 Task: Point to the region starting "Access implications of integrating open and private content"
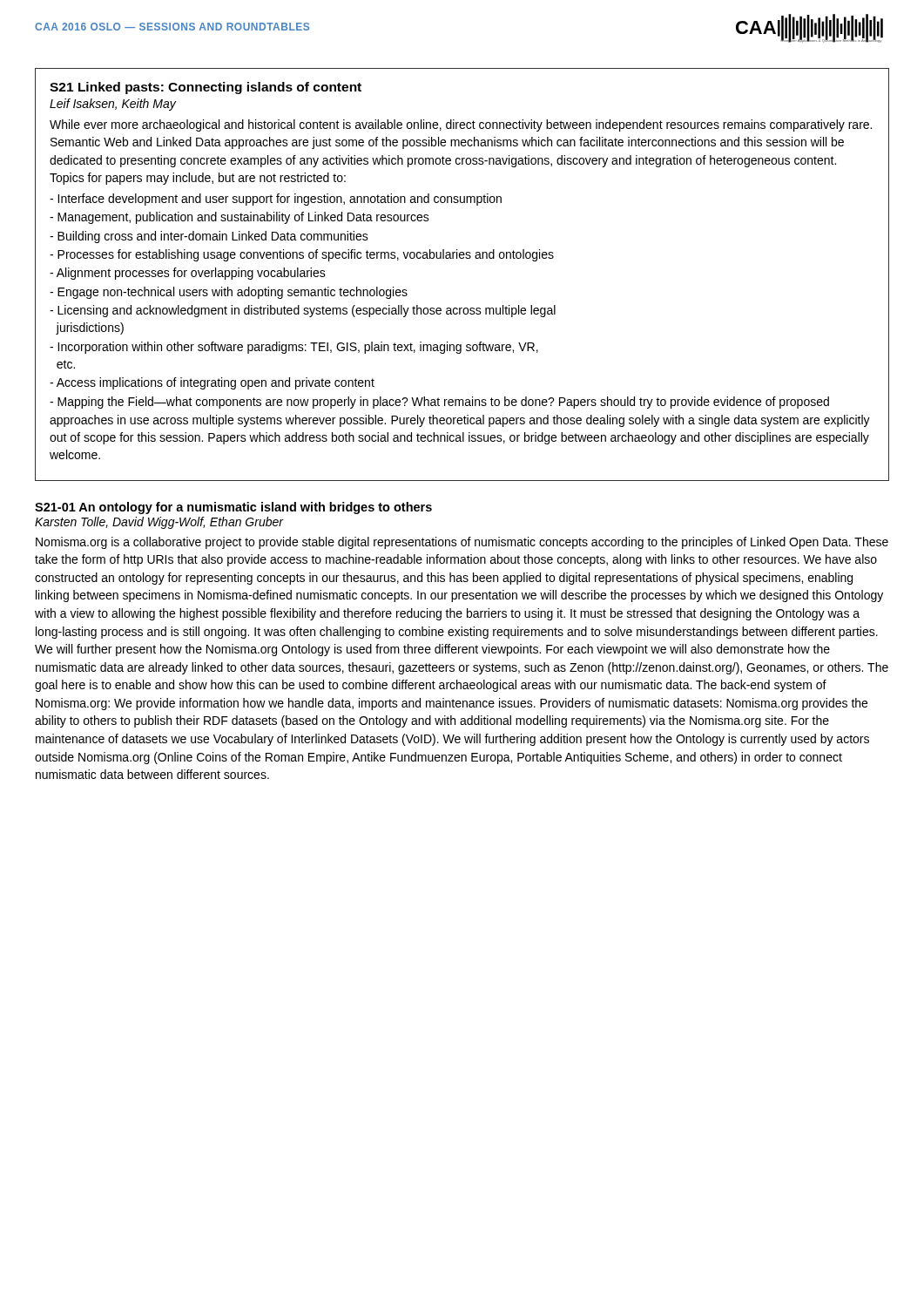[x=212, y=383]
